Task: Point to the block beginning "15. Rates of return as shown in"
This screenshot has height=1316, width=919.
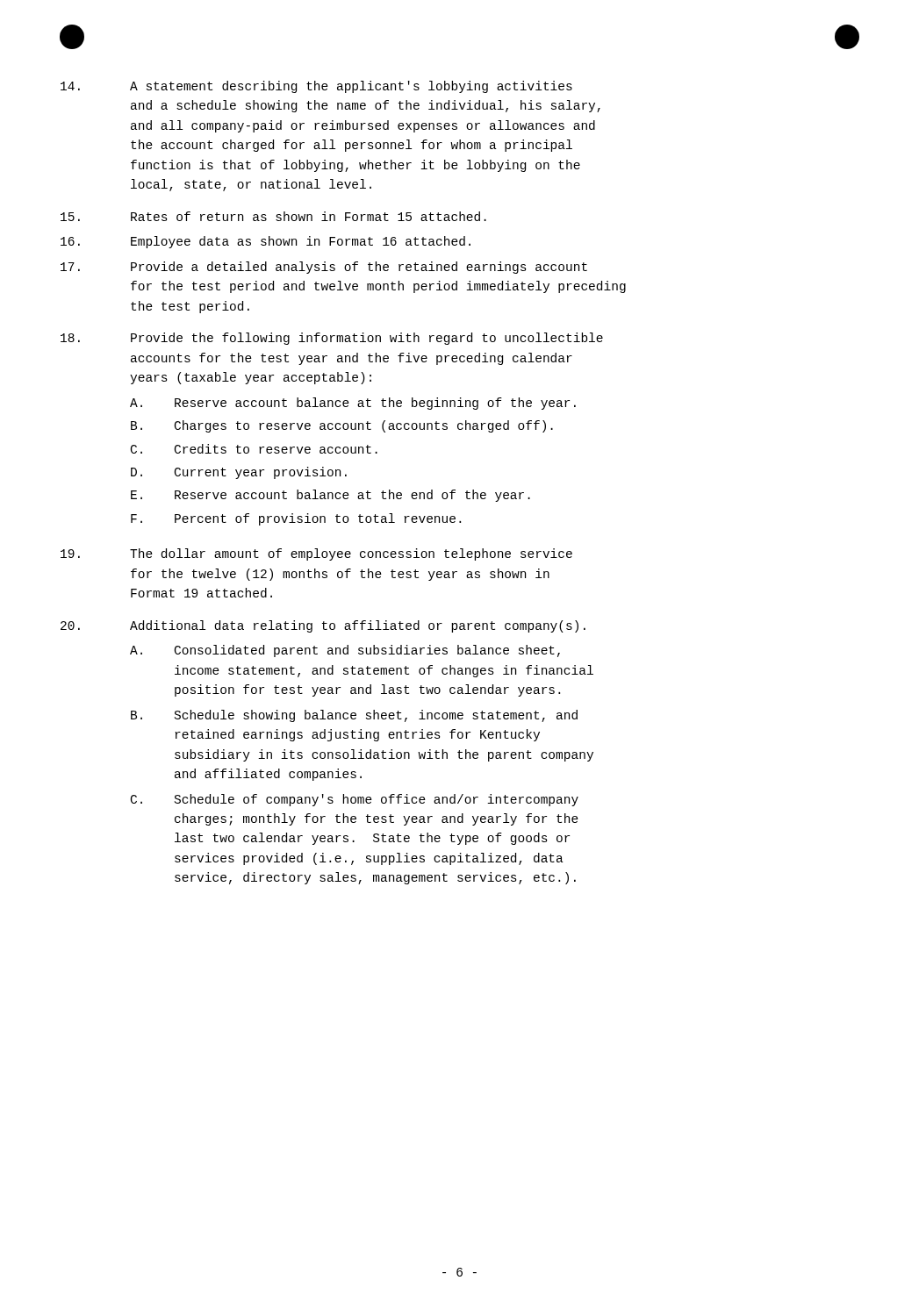Action: coord(460,218)
